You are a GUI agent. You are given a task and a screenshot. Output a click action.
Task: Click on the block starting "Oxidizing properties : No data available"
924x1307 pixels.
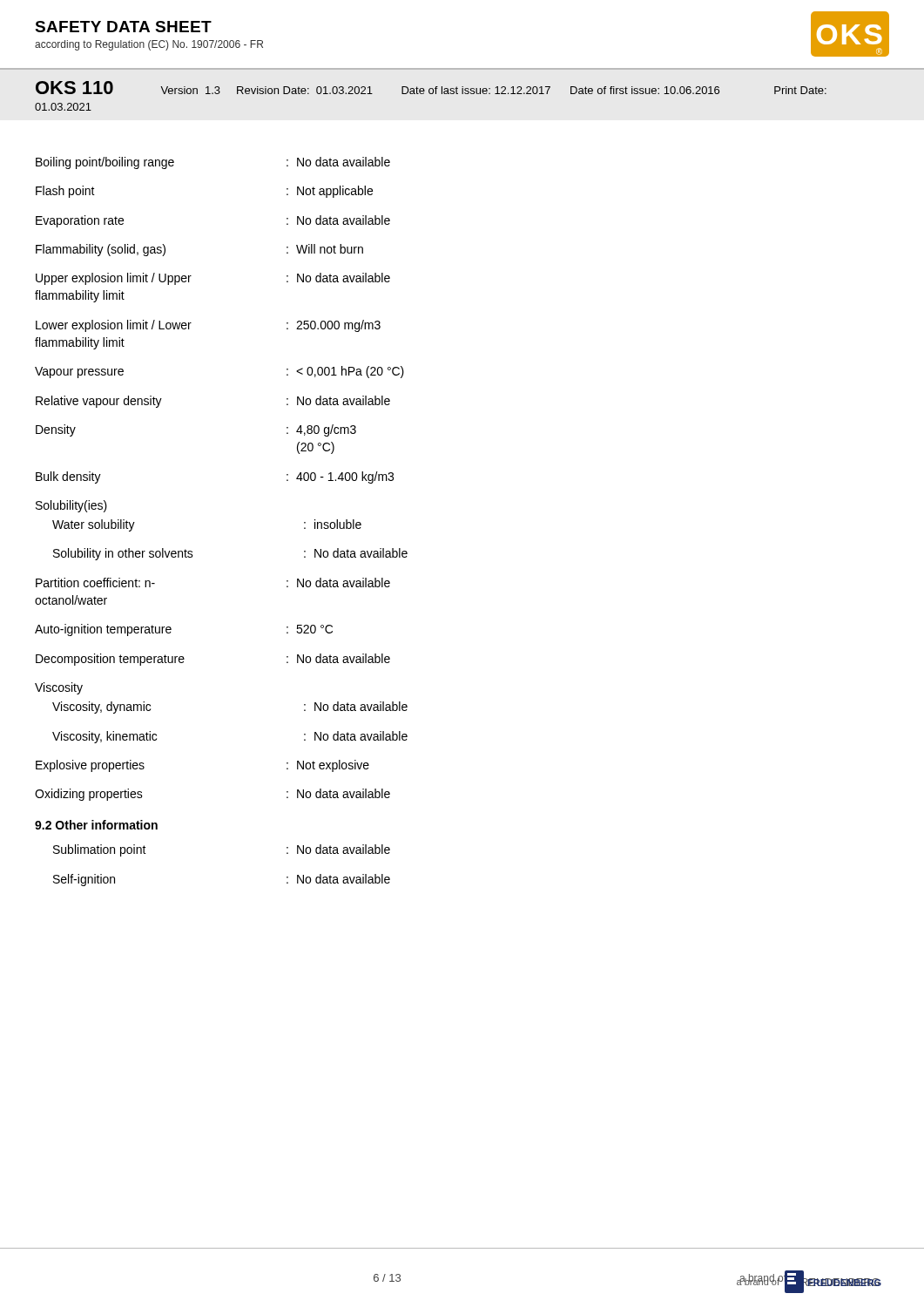click(90, 794)
